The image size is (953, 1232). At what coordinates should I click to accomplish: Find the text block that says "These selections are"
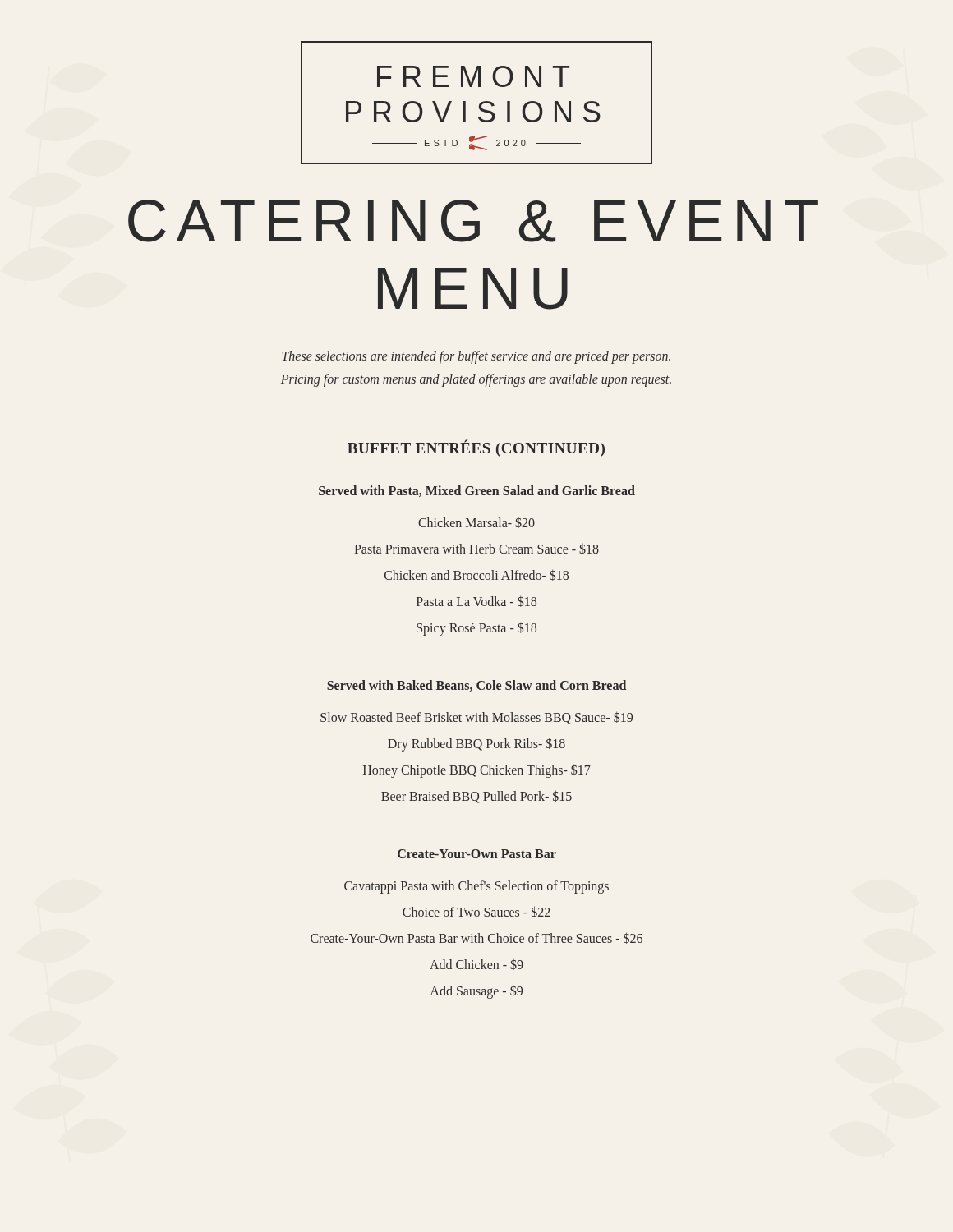point(476,368)
